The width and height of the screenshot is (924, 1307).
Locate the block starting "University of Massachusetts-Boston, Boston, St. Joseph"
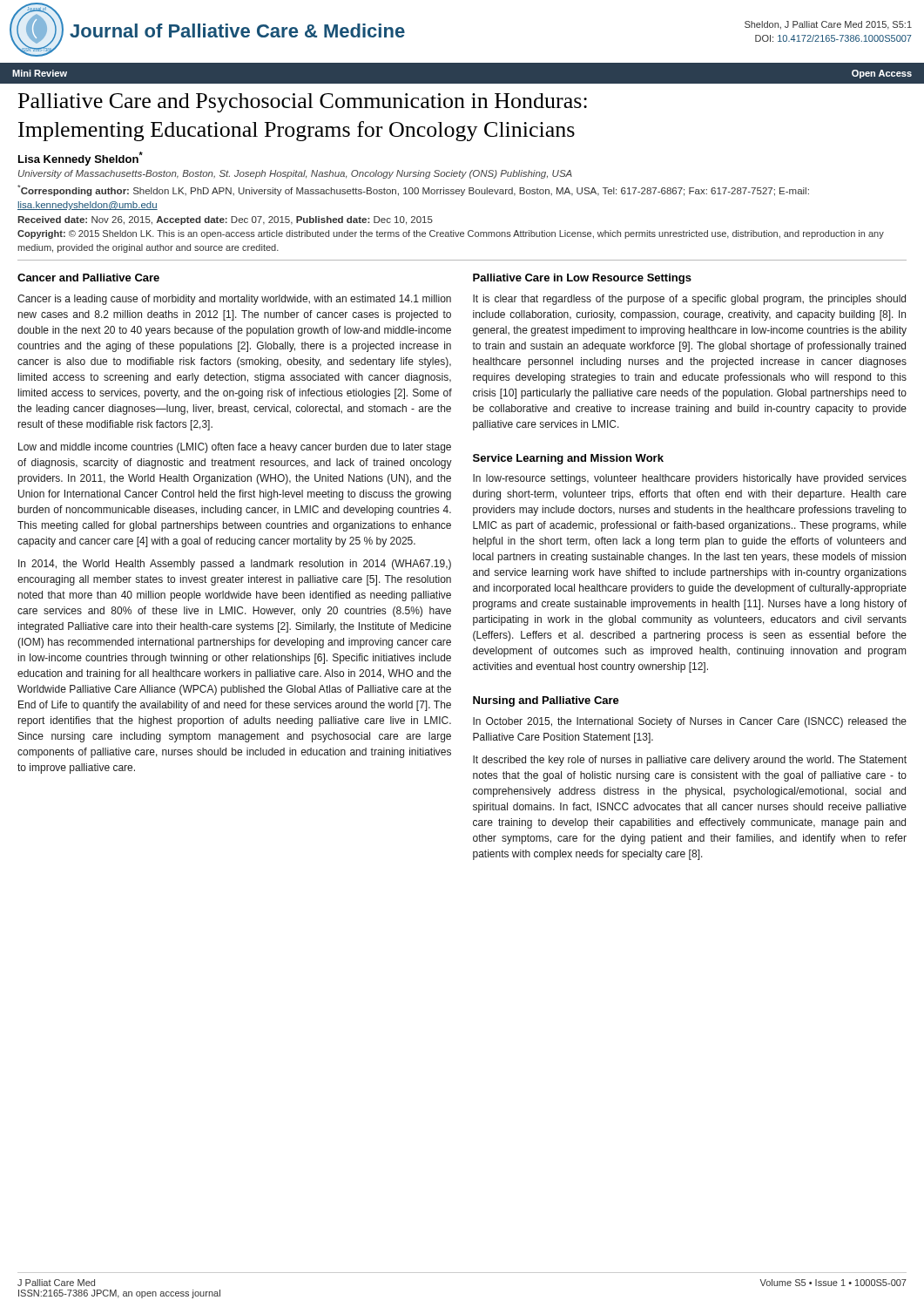coord(295,174)
